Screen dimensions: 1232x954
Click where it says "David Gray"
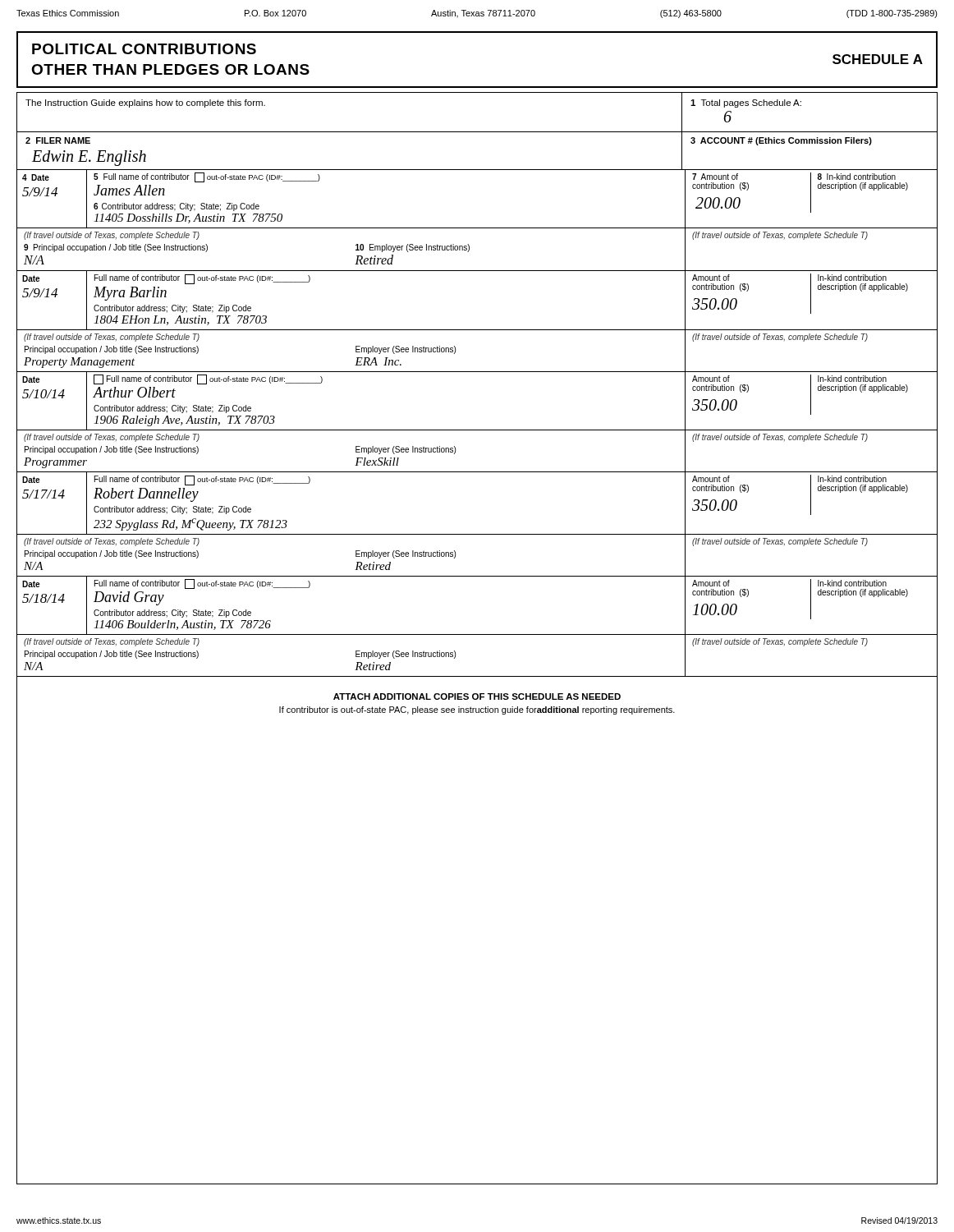129,597
